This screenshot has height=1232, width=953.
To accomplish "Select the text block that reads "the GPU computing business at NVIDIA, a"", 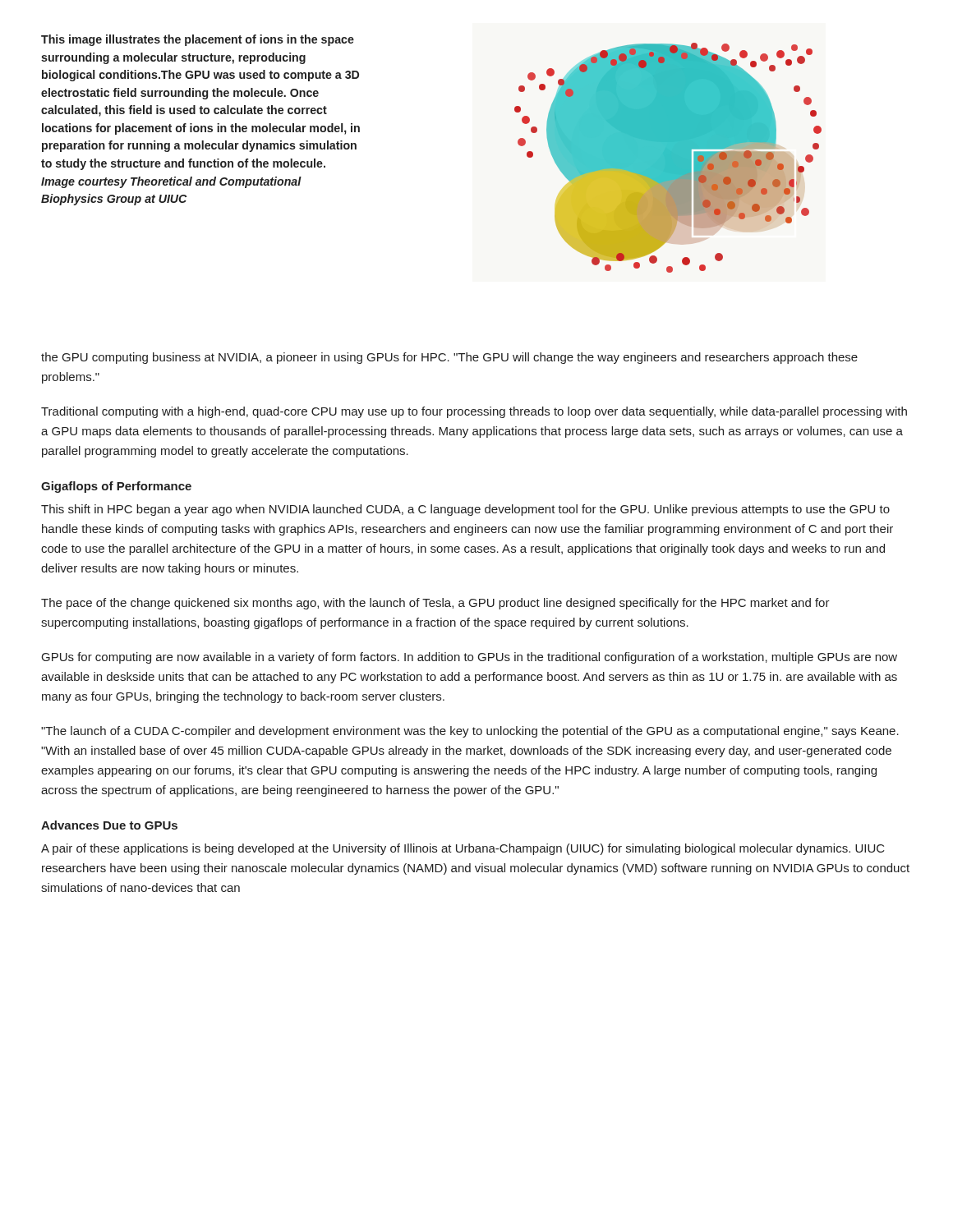I will click(449, 367).
